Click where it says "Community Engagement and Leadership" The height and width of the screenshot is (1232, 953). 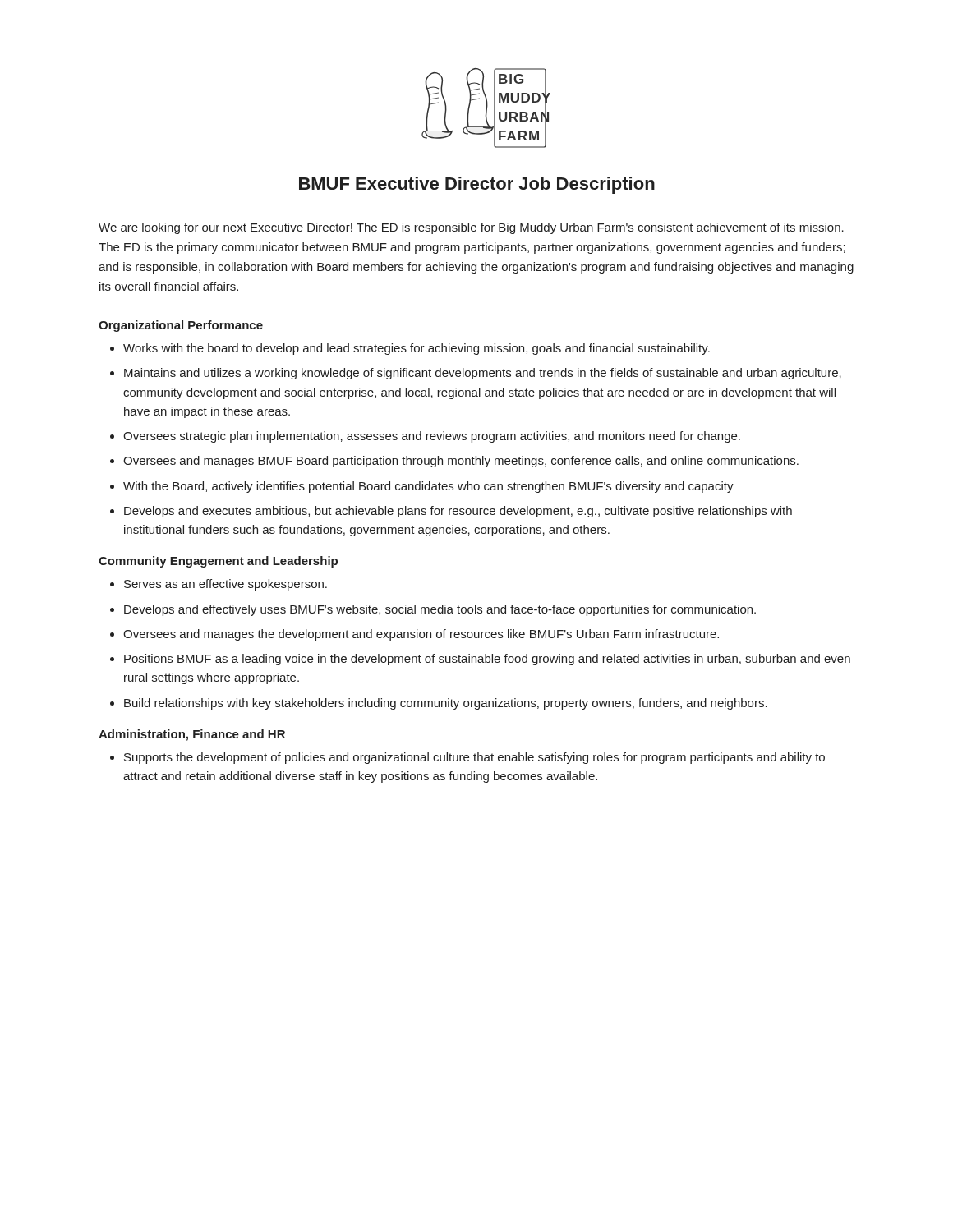coord(218,561)
